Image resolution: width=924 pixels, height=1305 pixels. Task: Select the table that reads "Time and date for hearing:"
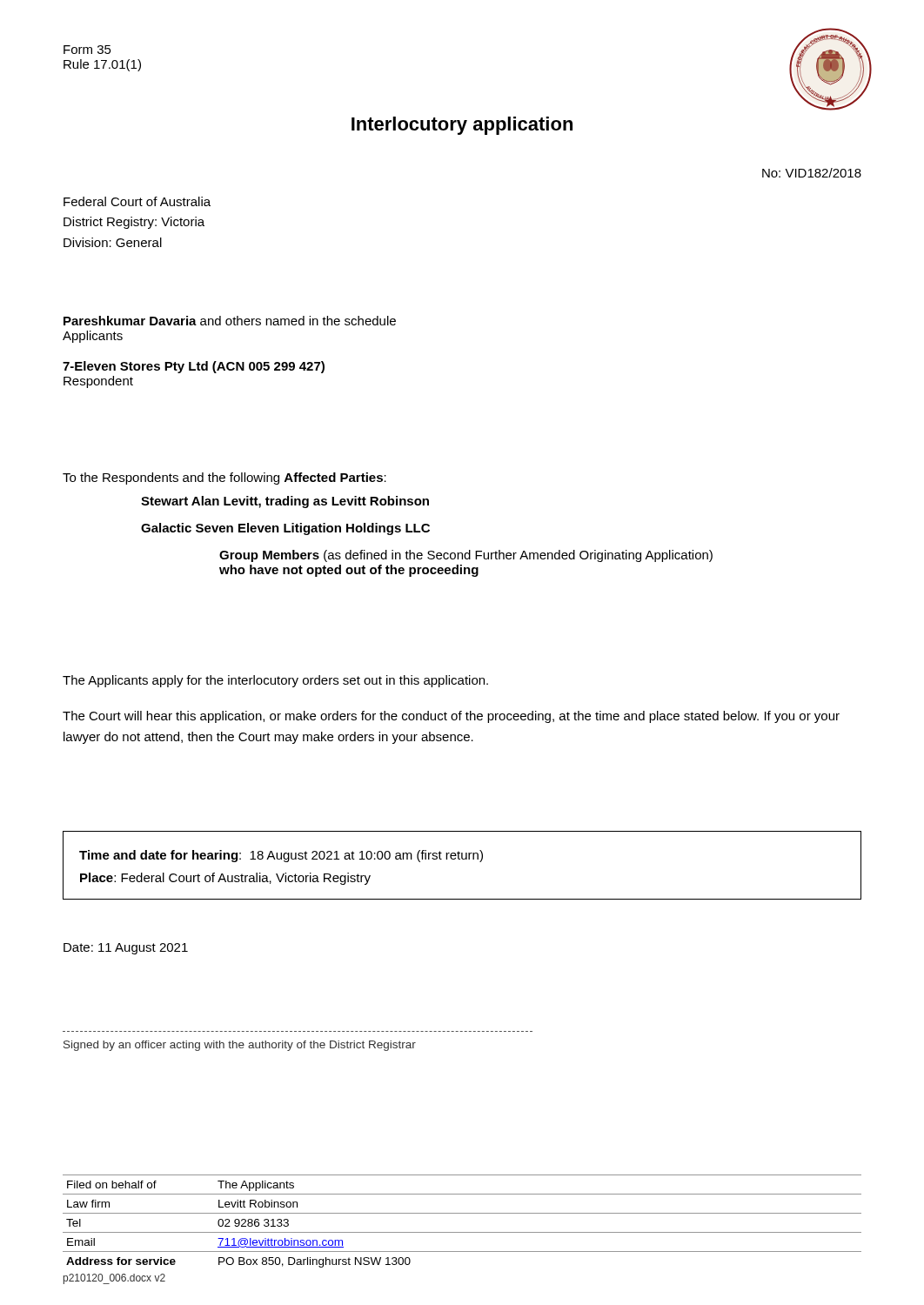click(x=462, y=865)
